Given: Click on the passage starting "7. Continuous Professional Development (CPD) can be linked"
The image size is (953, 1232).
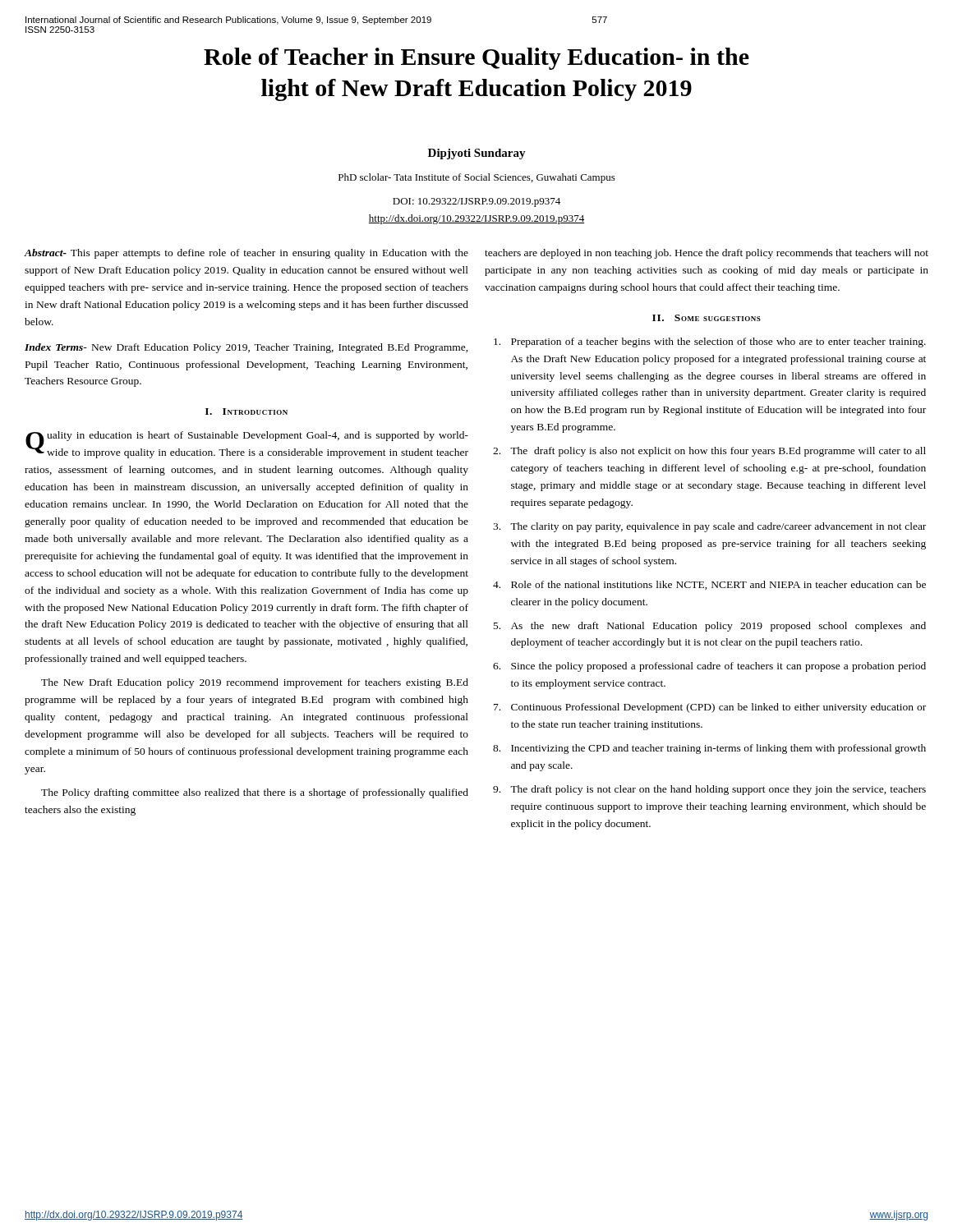Looking at the screenshot, I should 710,716.
